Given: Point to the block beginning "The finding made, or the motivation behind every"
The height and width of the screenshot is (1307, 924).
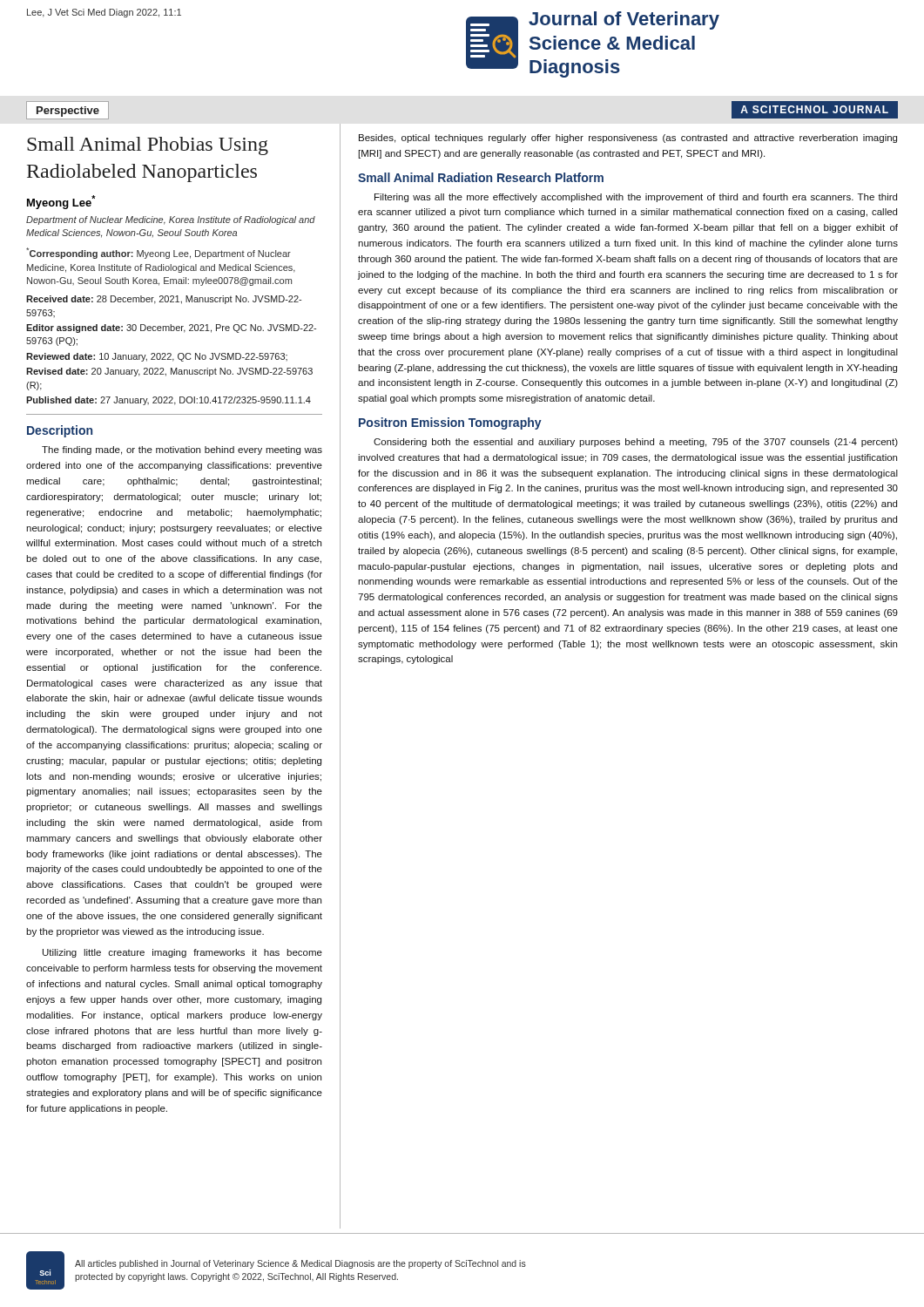Looking at the screenshot, I should [174, 780].
